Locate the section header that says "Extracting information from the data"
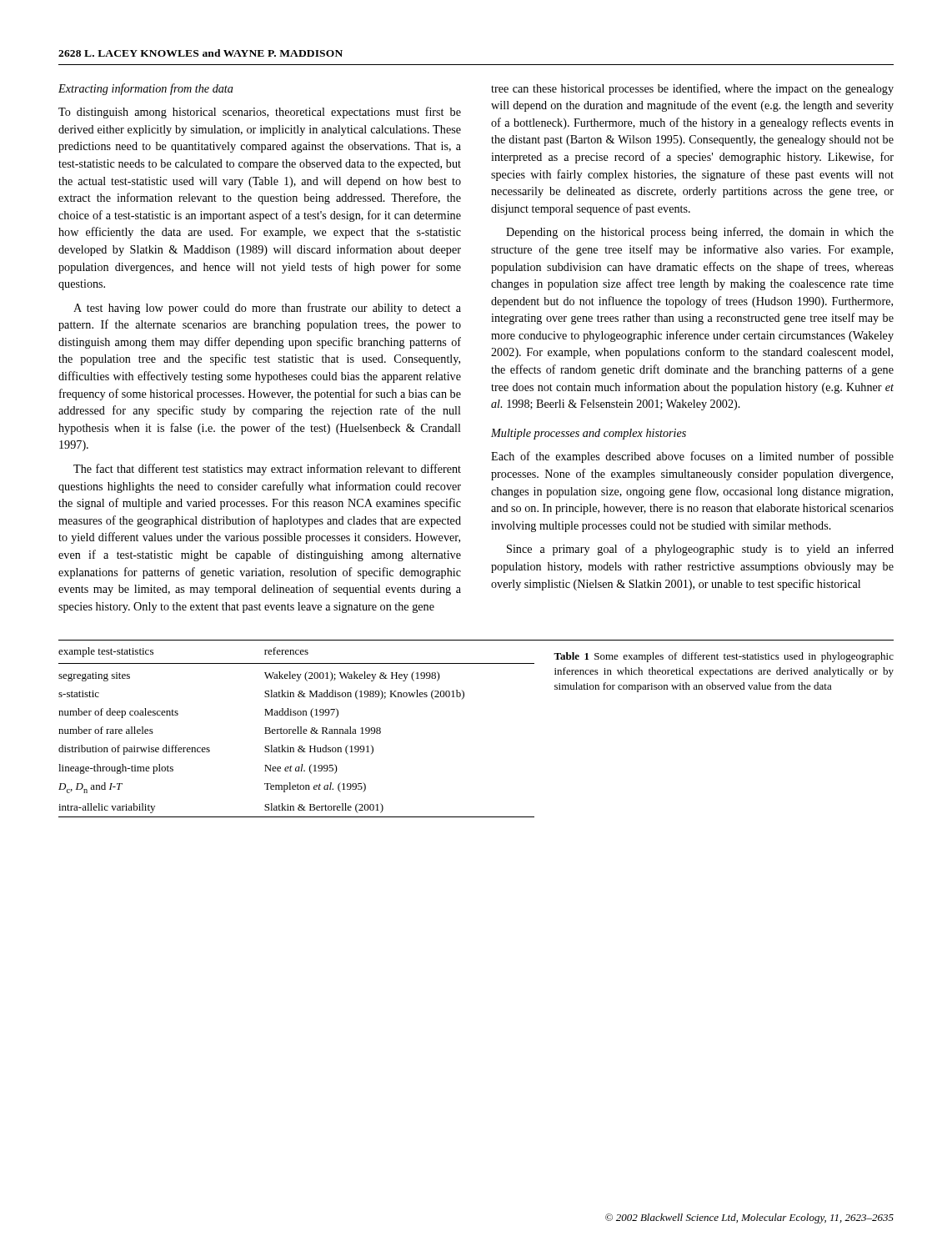952x1251 pixels. pyautogui.click(x=146, y=88)
